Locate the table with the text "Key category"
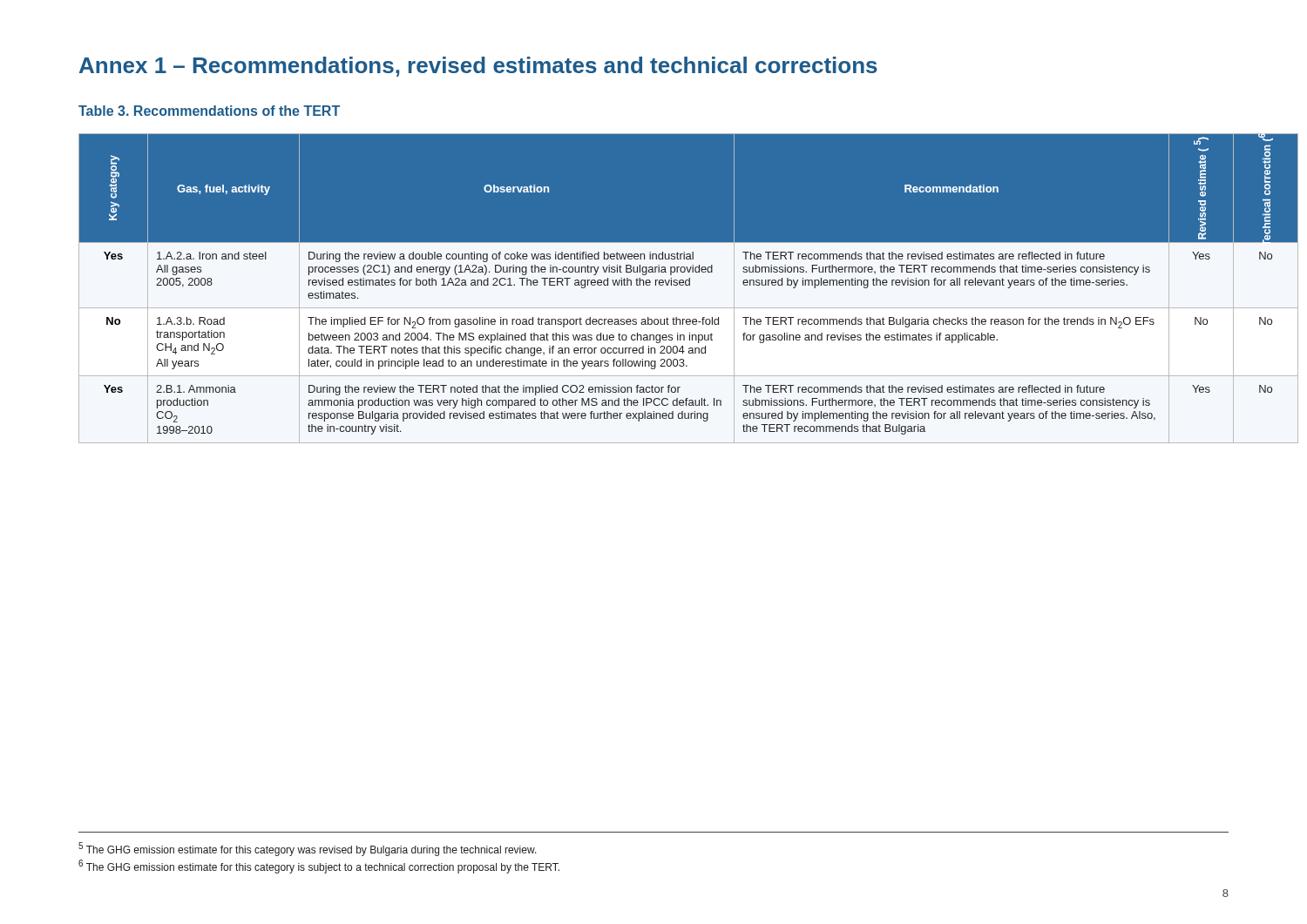Viewport: 1307px width, 924px height. (x=654, y=288)
